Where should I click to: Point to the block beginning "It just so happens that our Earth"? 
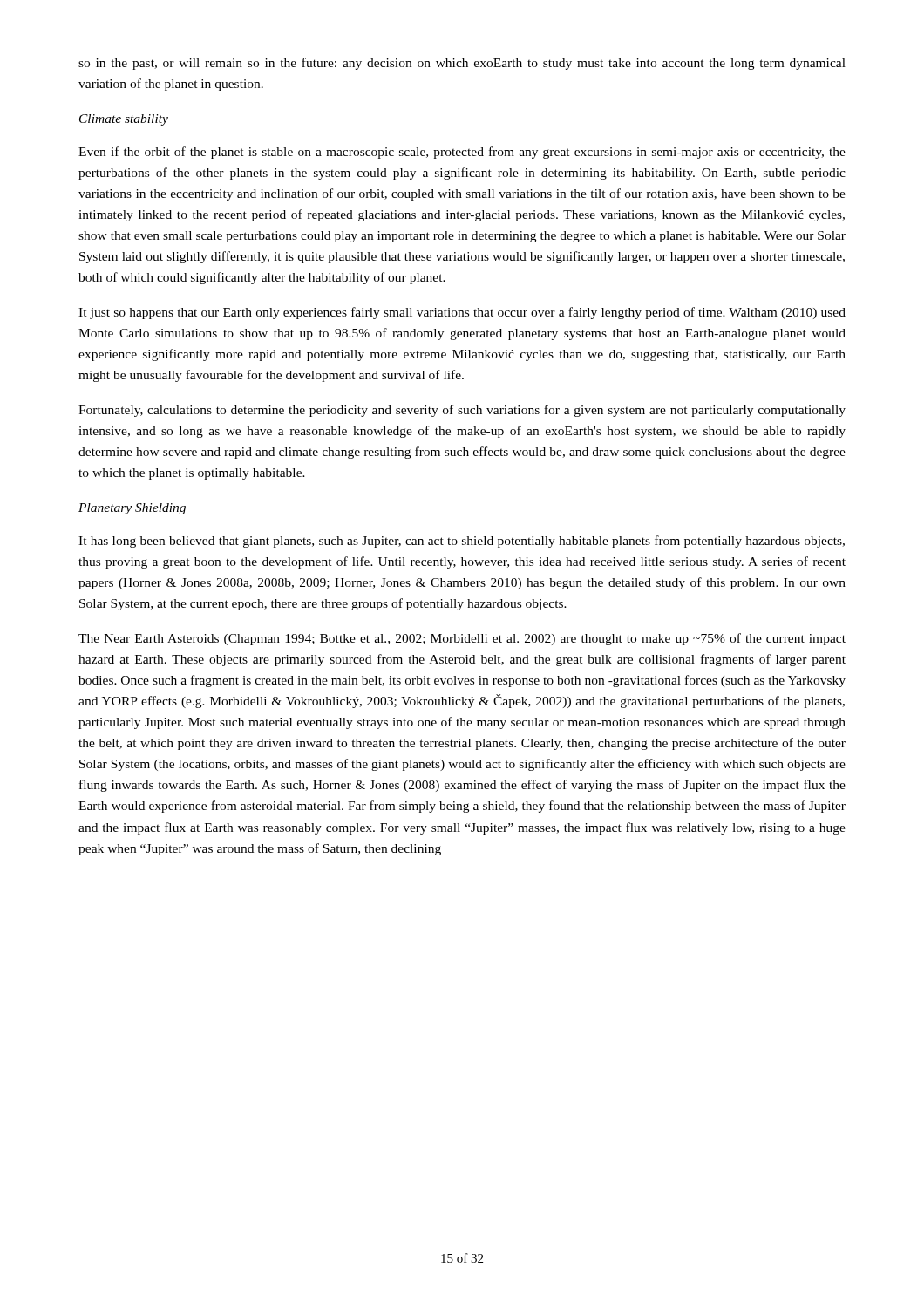click(x=462, y=344)
